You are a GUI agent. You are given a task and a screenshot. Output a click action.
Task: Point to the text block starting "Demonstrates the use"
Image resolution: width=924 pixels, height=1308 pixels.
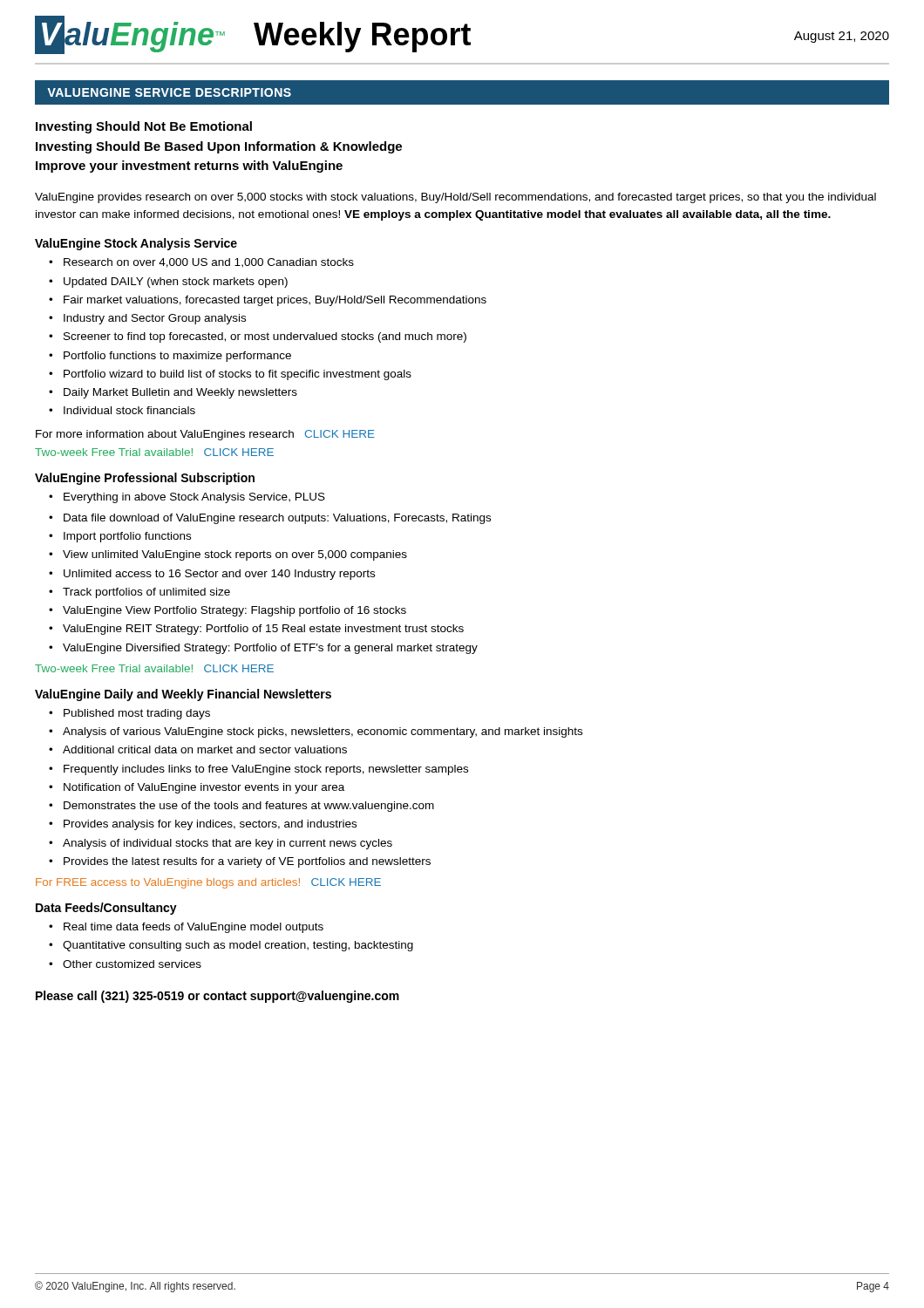pyautogui.click(x=249, y=805)
